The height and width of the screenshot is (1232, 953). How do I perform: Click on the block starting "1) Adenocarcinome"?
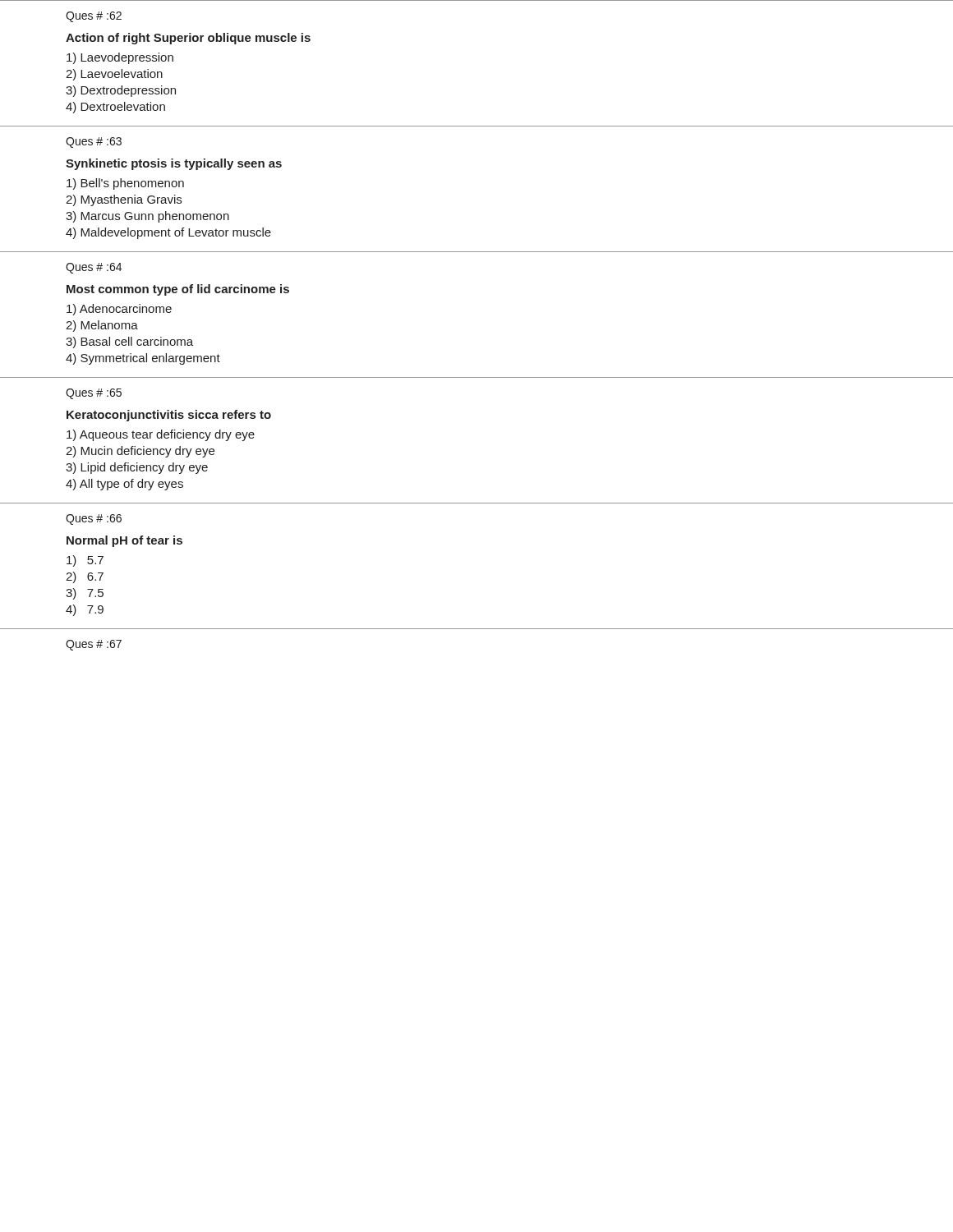click(x=119, y=308)
